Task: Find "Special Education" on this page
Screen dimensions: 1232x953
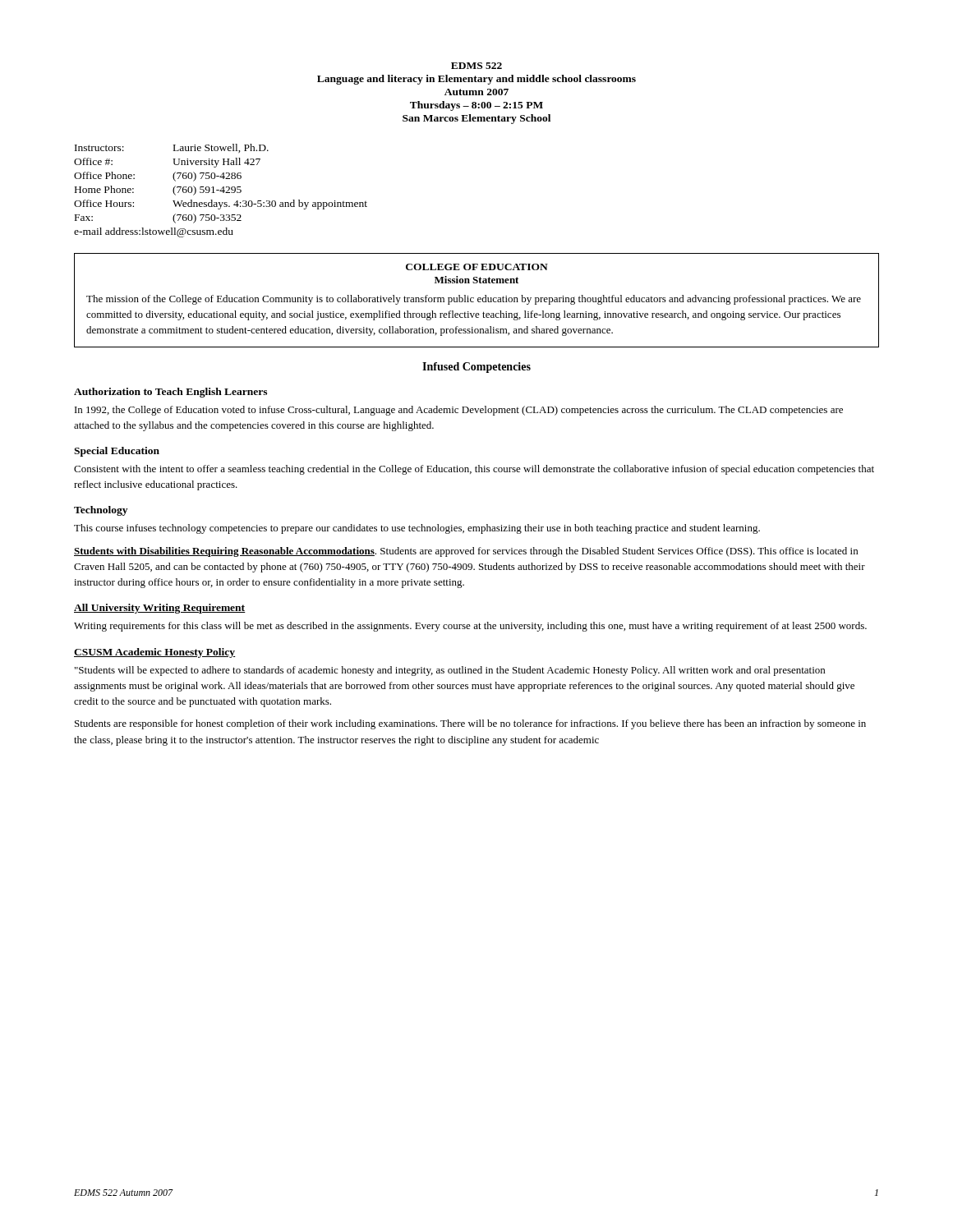Action: click(x=117, y=451)
